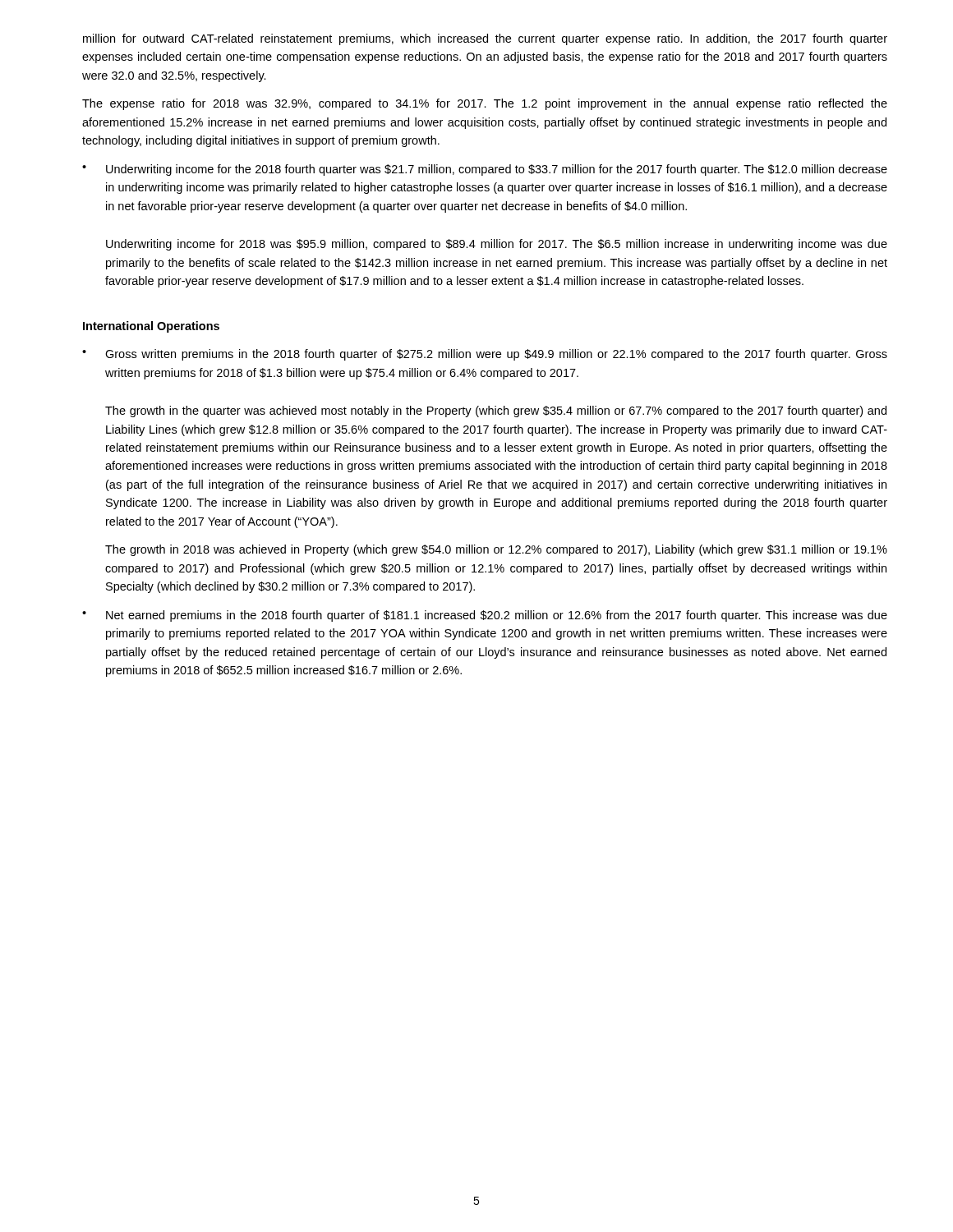Point to the element starting "million for outward CAT-related reinstatement"
The width and height of the screenshot is (953, 1232).
(485, 57)
